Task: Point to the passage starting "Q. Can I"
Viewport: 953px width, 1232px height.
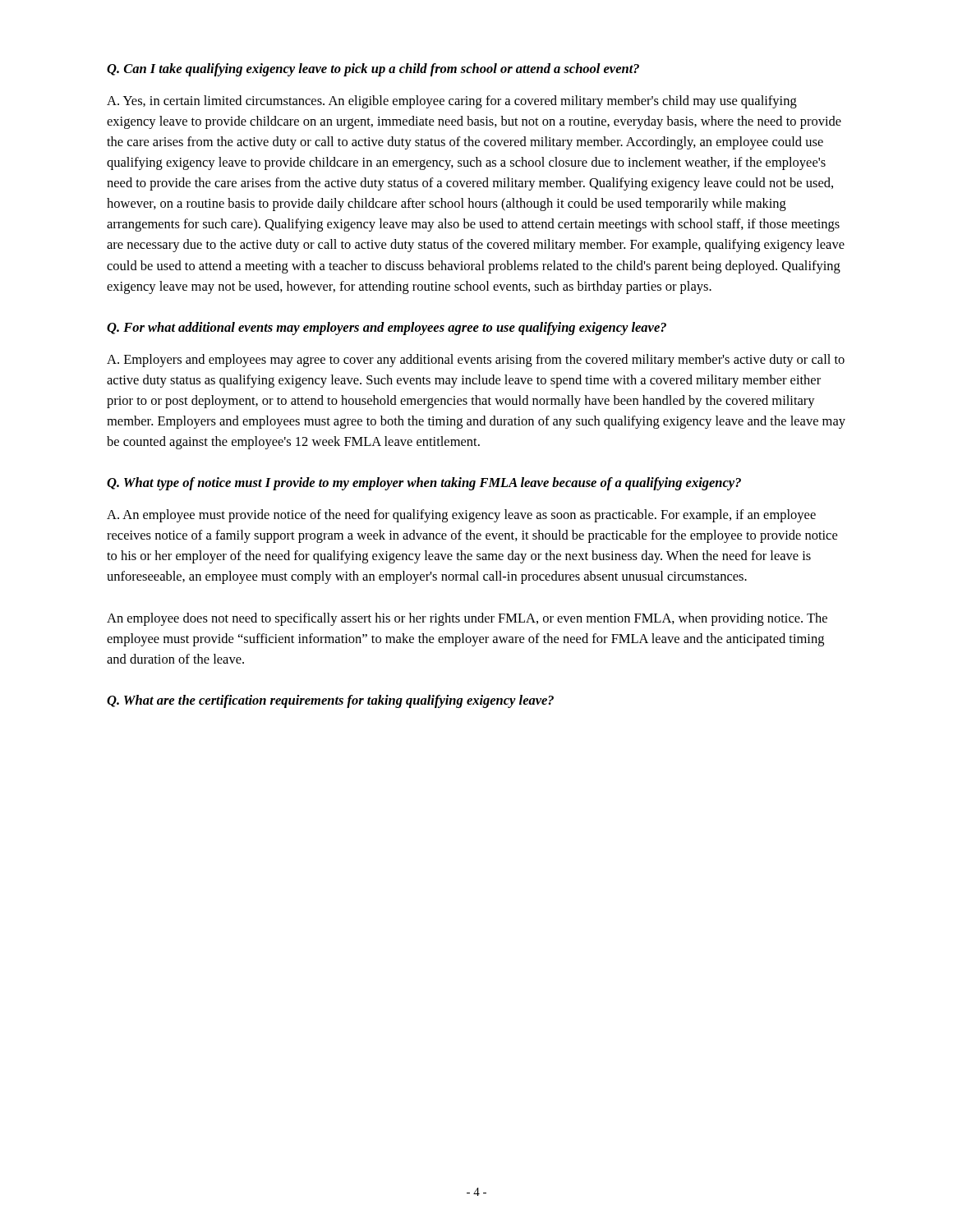Action: (373, 69)
